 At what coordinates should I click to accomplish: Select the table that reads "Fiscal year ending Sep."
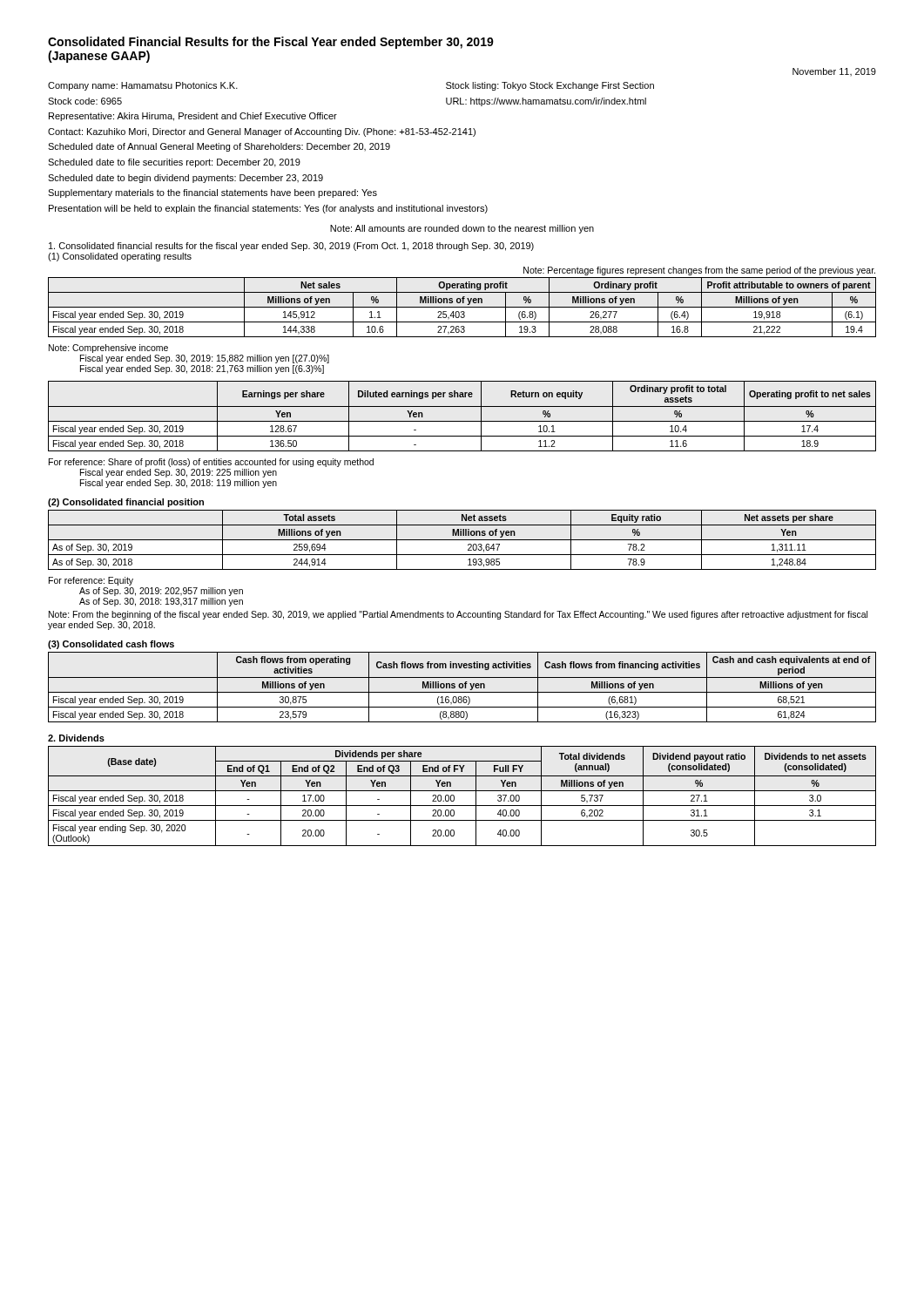tap(462, 796)
